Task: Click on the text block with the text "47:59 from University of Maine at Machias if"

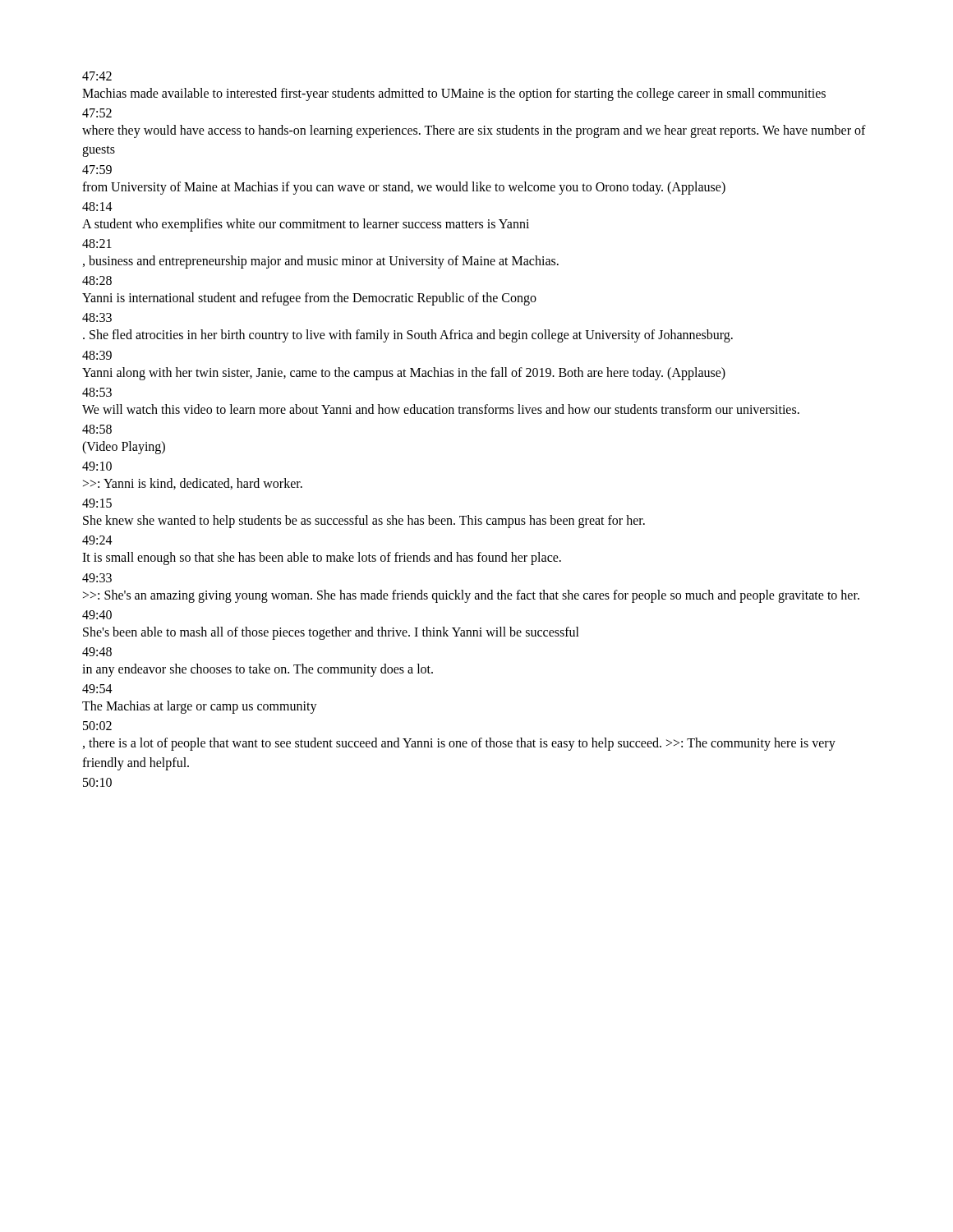Action: 476,179
